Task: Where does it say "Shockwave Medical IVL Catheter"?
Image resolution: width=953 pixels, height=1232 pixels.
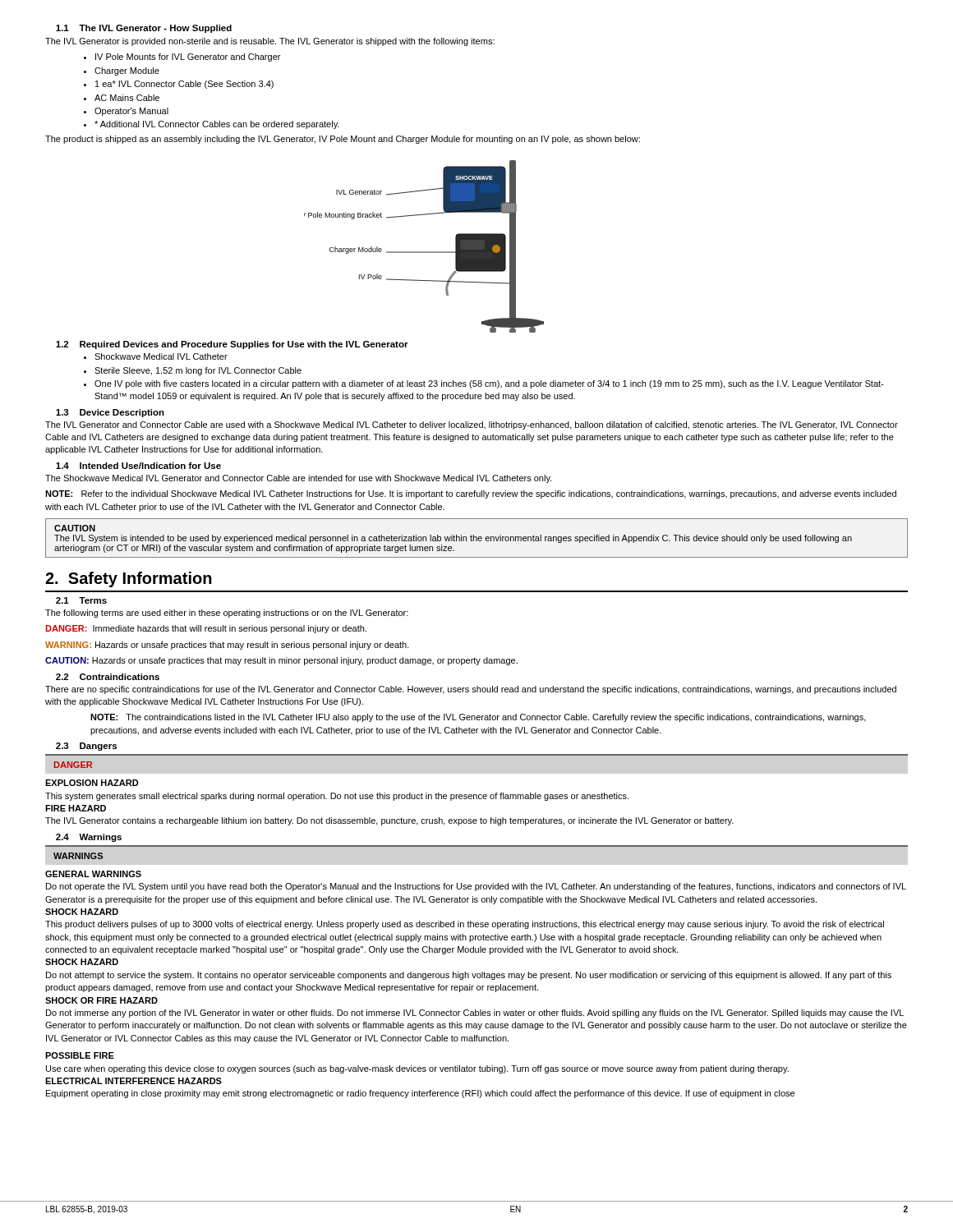Action: click(x=161, y=356)
